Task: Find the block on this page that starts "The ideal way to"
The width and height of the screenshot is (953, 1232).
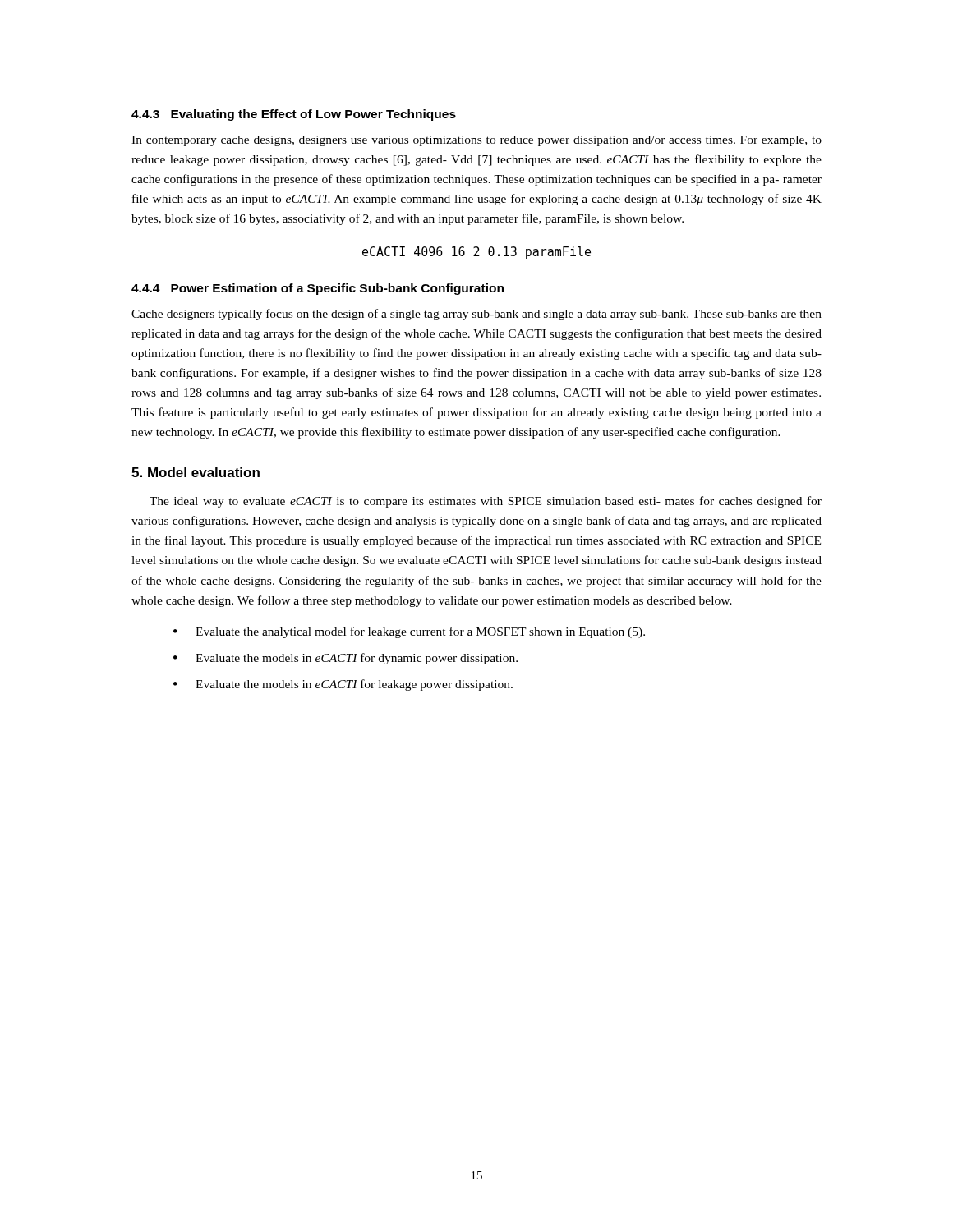Action: [x=476, y=550]
